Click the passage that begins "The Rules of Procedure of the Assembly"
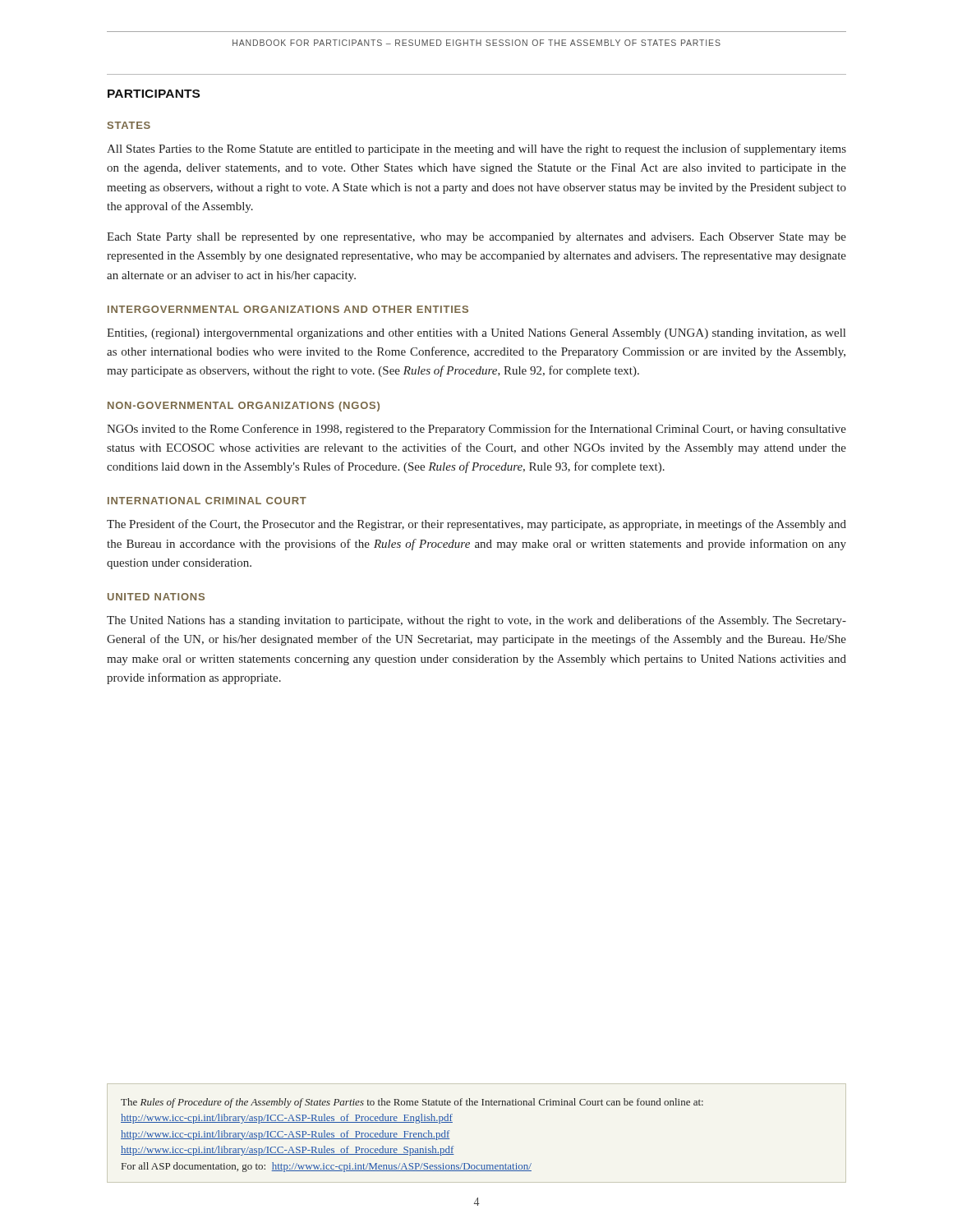 click(x=412, y=1133)
